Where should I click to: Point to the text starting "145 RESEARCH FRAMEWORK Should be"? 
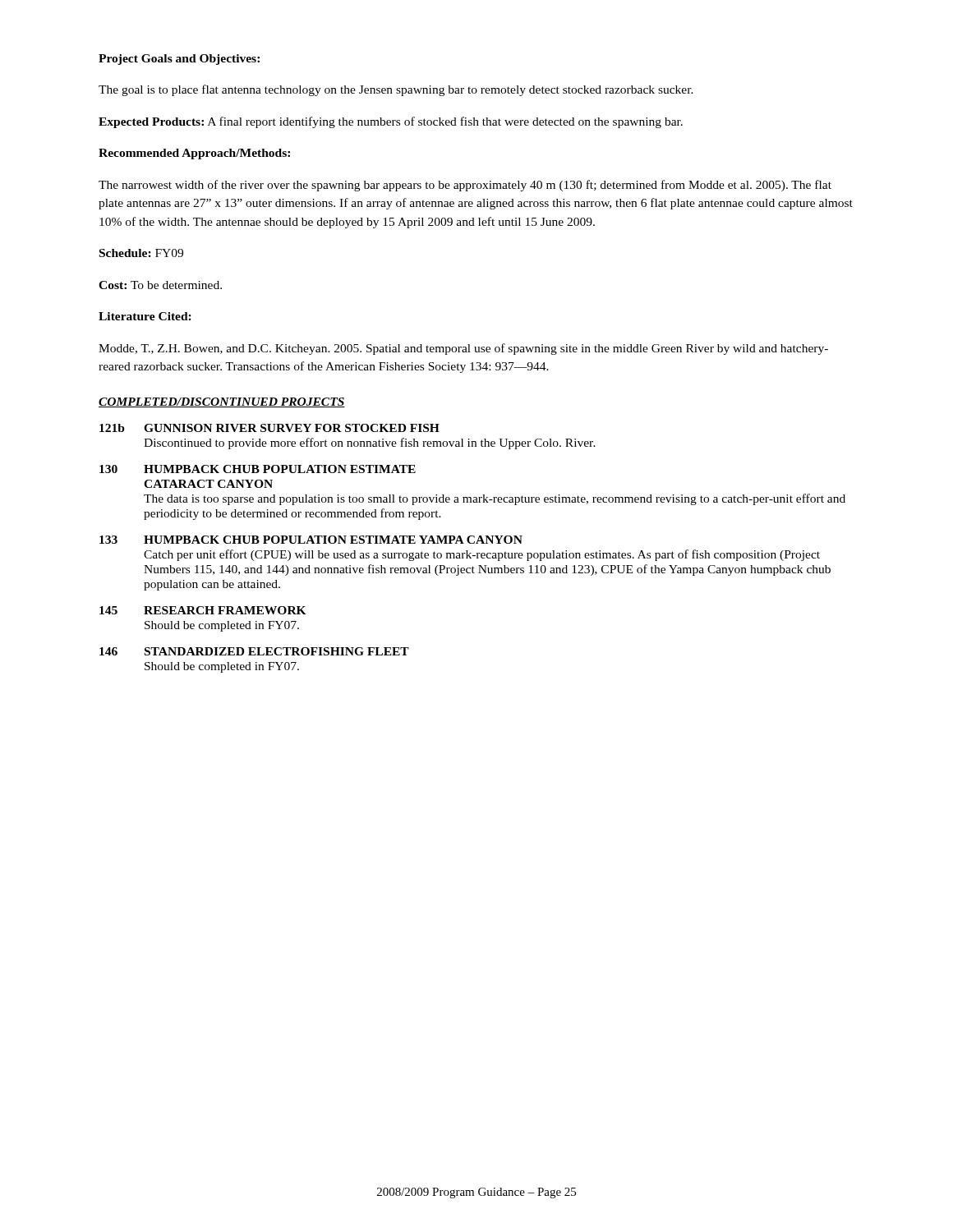(203, 610)
